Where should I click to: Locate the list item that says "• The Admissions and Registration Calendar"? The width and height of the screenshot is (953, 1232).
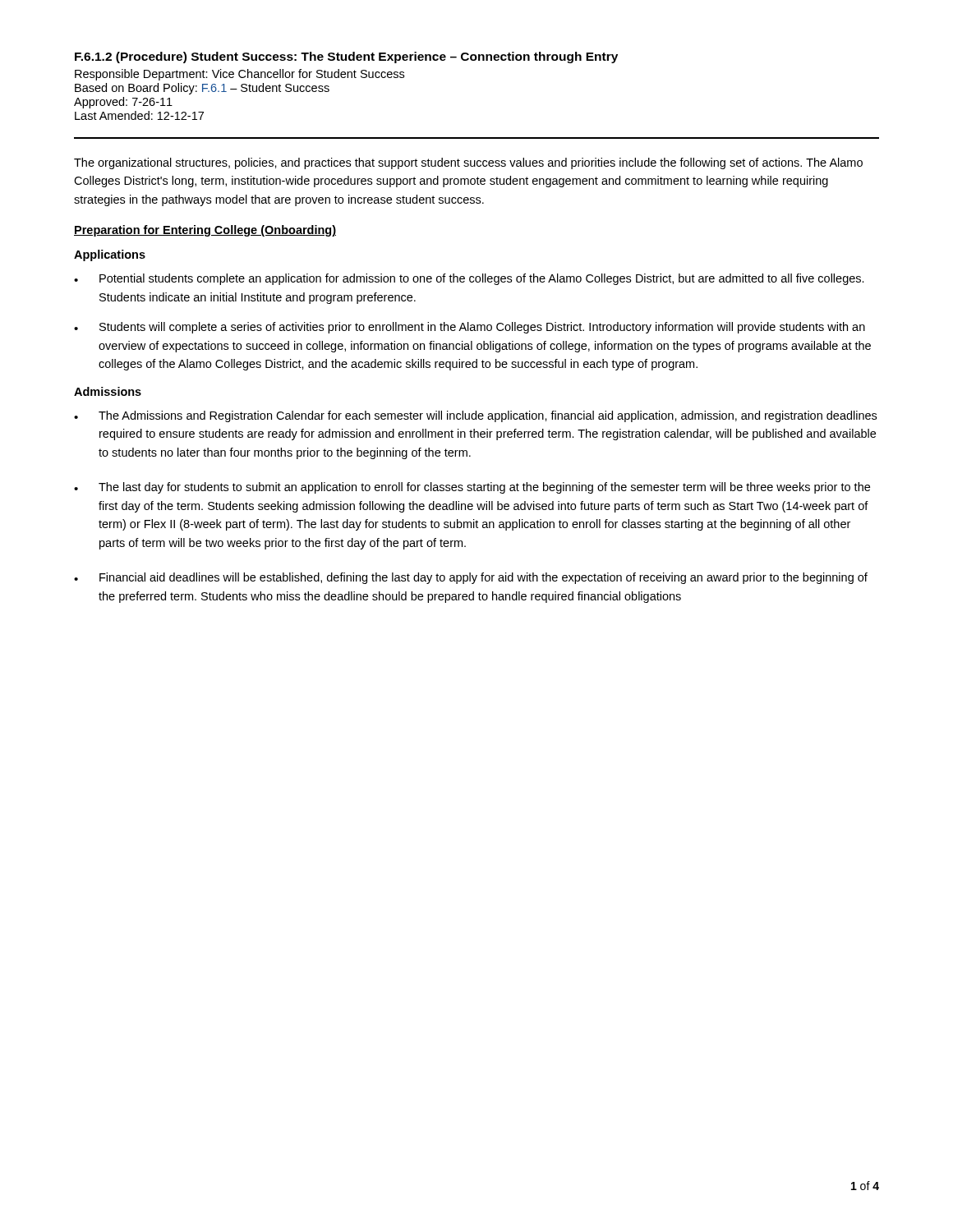(476, 434)
